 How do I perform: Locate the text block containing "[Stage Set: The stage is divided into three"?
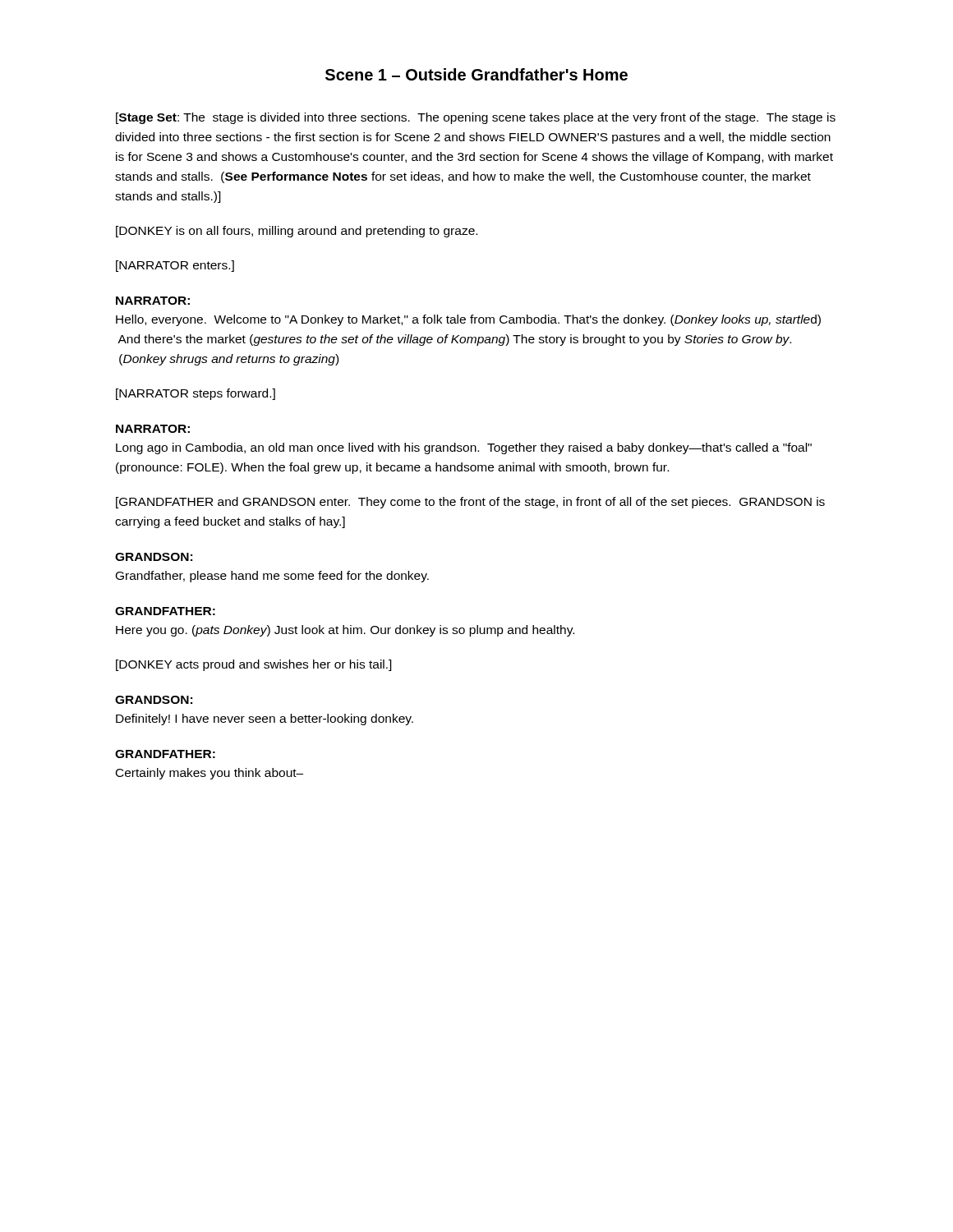click(475, 156)
